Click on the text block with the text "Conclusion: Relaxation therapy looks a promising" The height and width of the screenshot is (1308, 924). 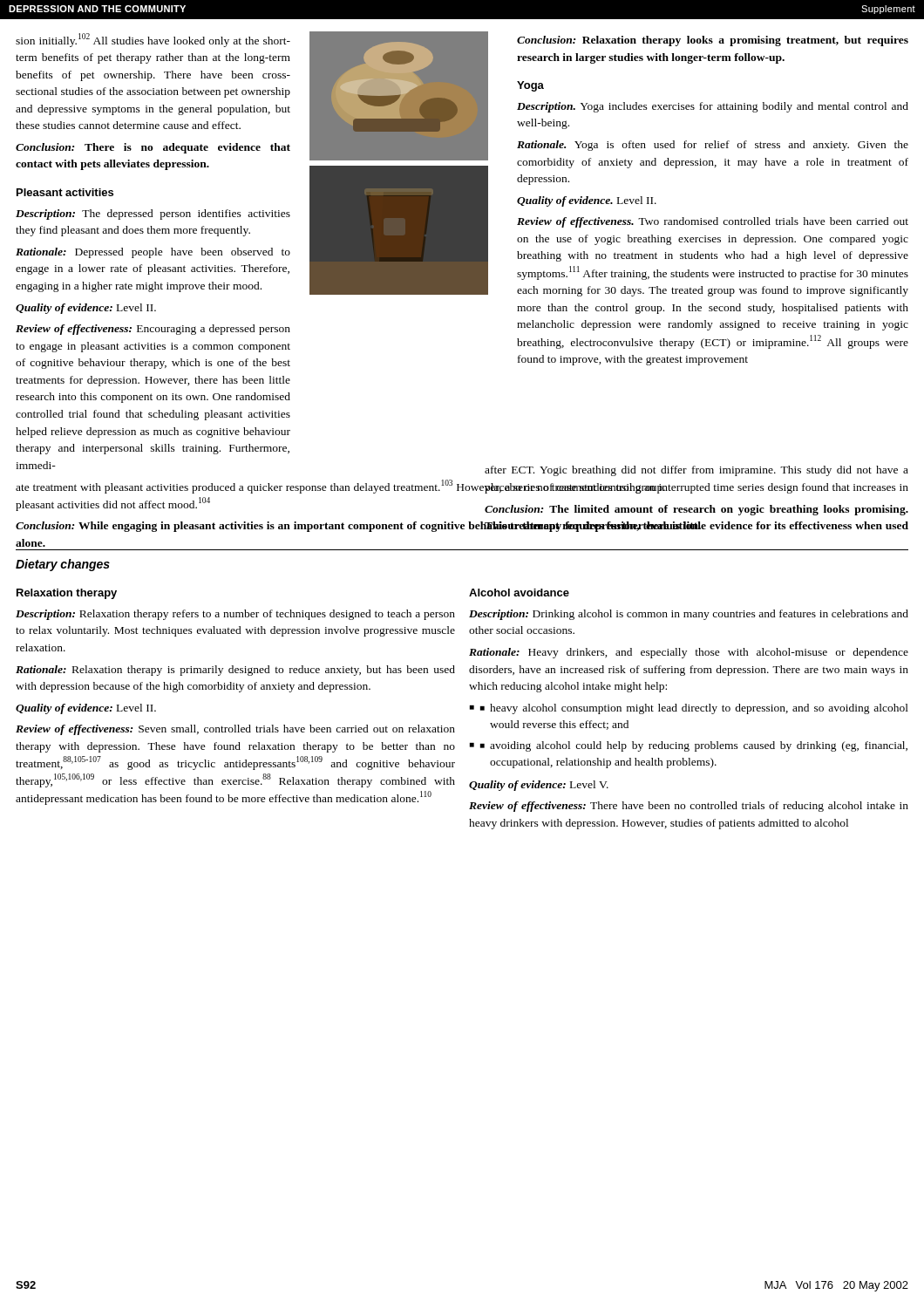click(x=713, y=48)
